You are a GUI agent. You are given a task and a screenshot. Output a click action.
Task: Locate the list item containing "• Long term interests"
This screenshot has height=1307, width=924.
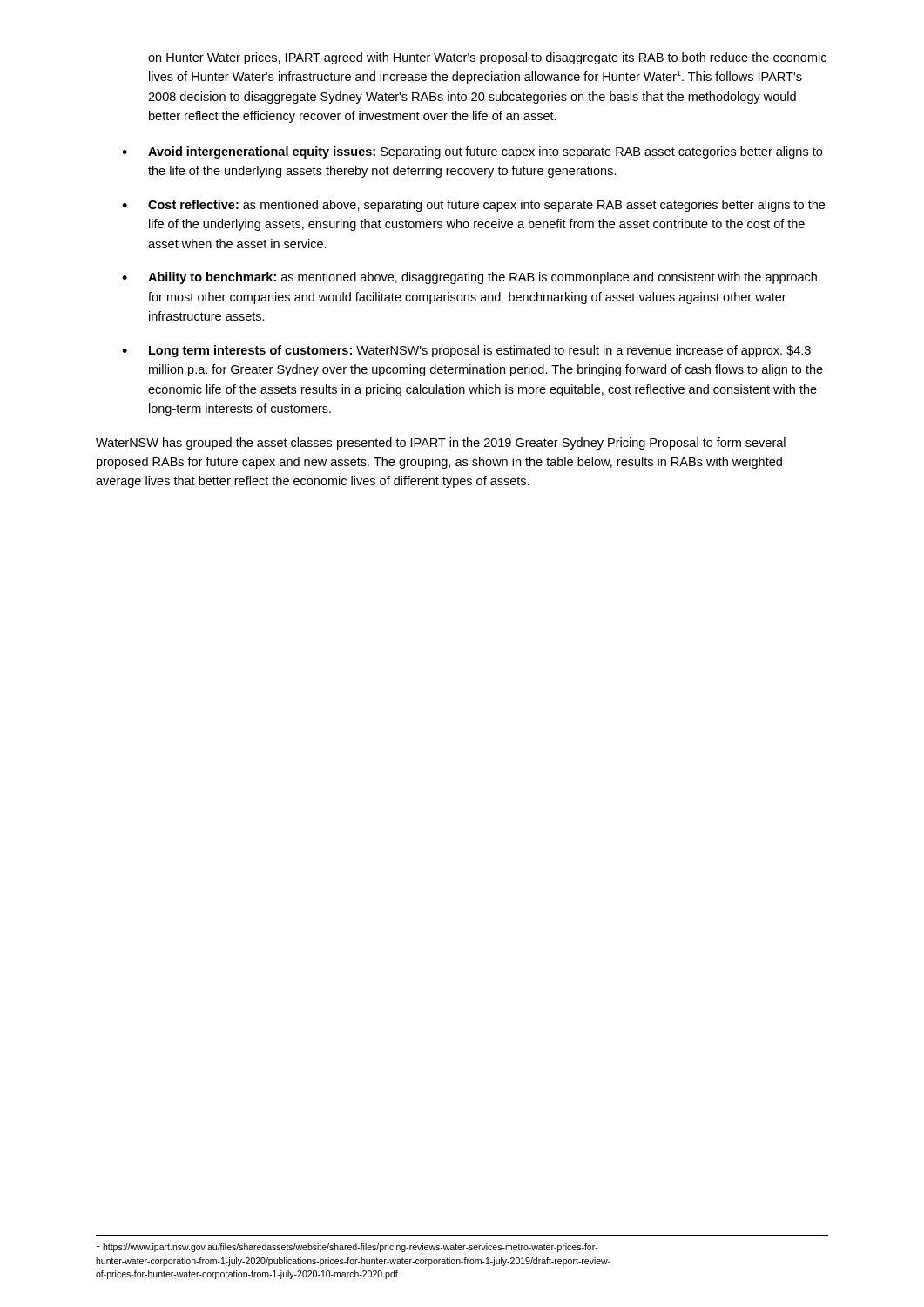pos(475,379)
